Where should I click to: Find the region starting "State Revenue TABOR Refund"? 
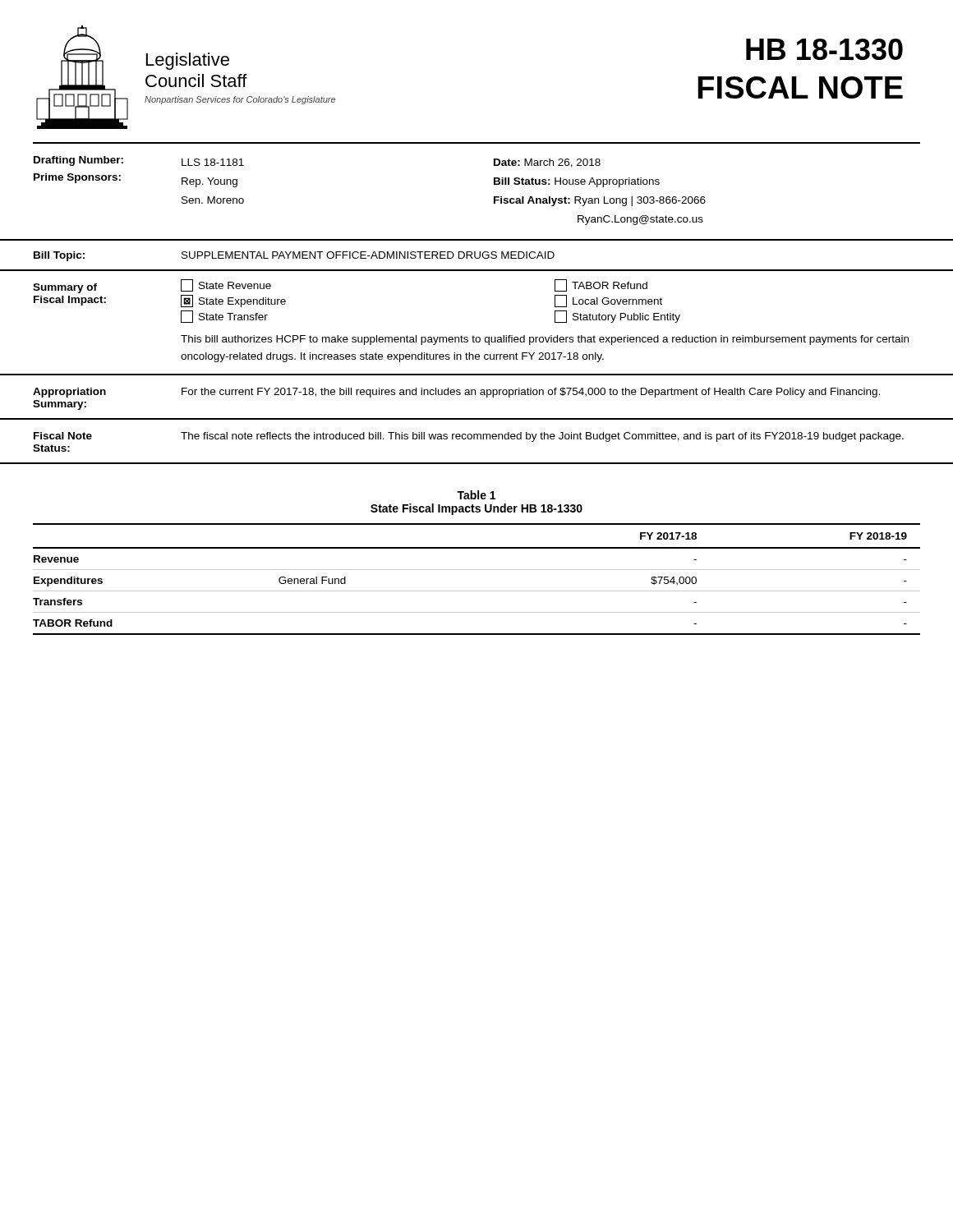pos(550,322)
